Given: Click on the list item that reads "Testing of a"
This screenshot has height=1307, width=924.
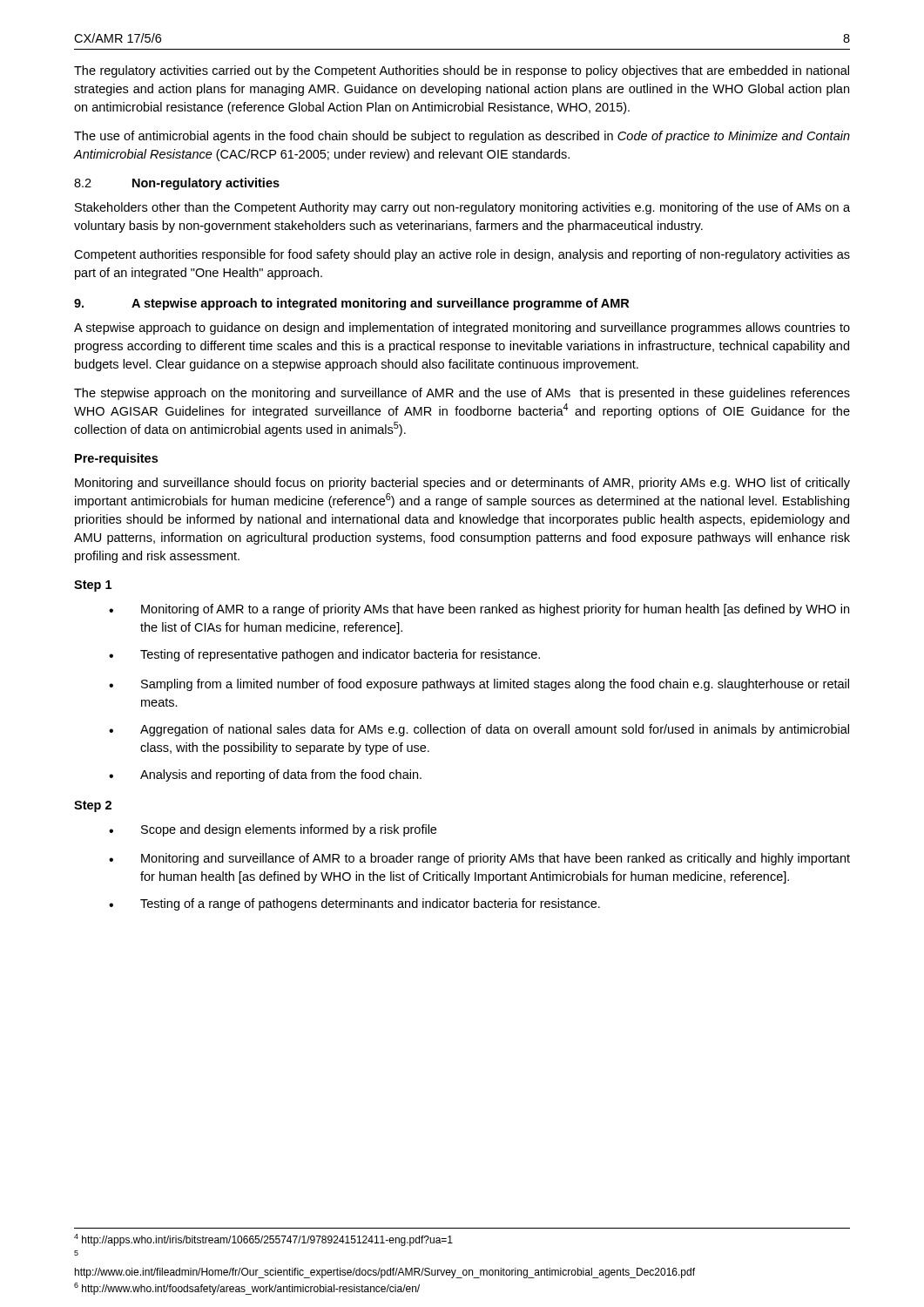Looking at the screenshot, I should (462, 905).
